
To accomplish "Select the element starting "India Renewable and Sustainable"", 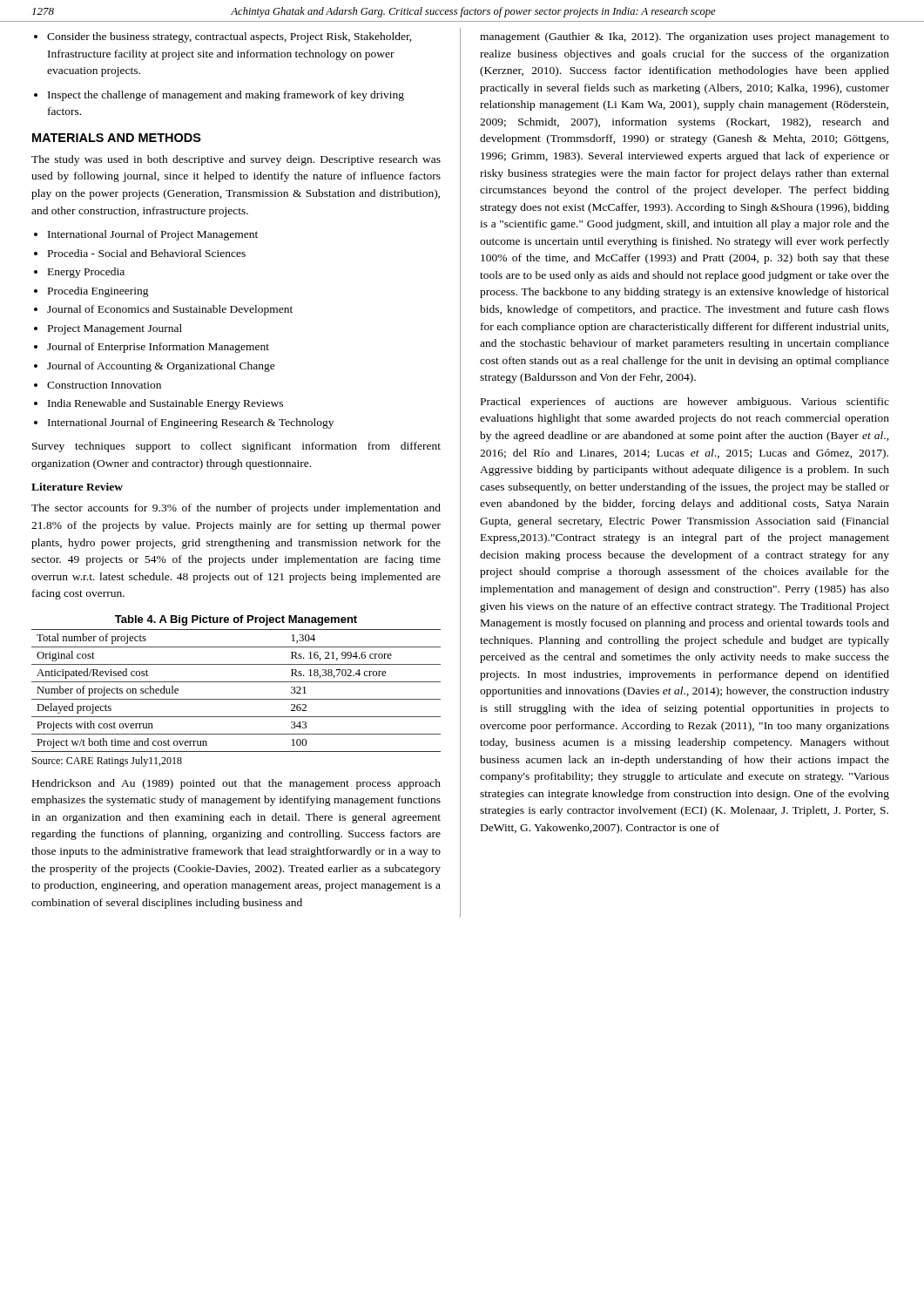I will coord(244,403).
